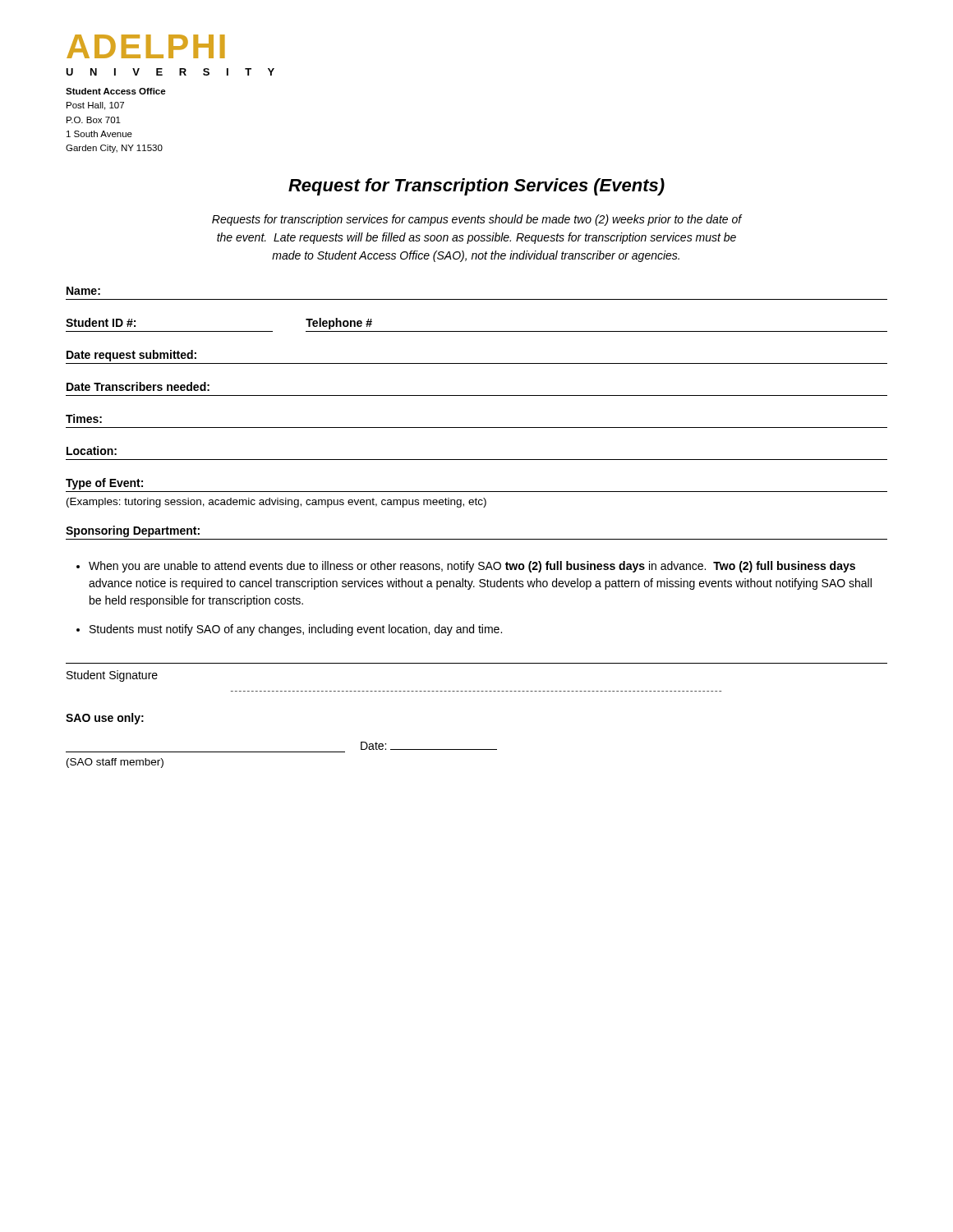Point to the passage starting "Student Signature"
Viewport: 953px width, 1232px height.
click(112, 675)
